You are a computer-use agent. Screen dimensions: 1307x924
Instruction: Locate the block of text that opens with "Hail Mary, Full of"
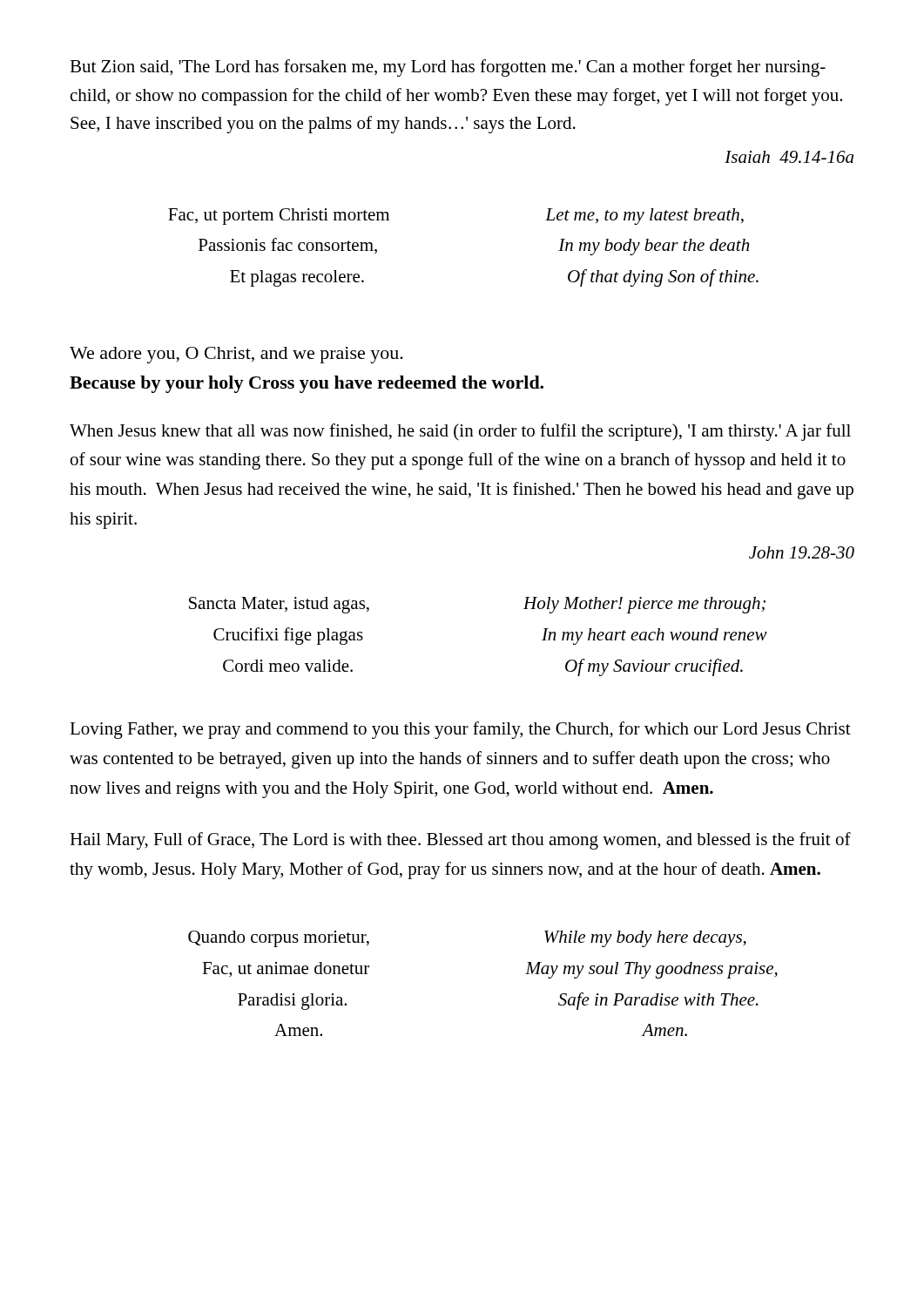pyautogui.click(x=460, y=854)
